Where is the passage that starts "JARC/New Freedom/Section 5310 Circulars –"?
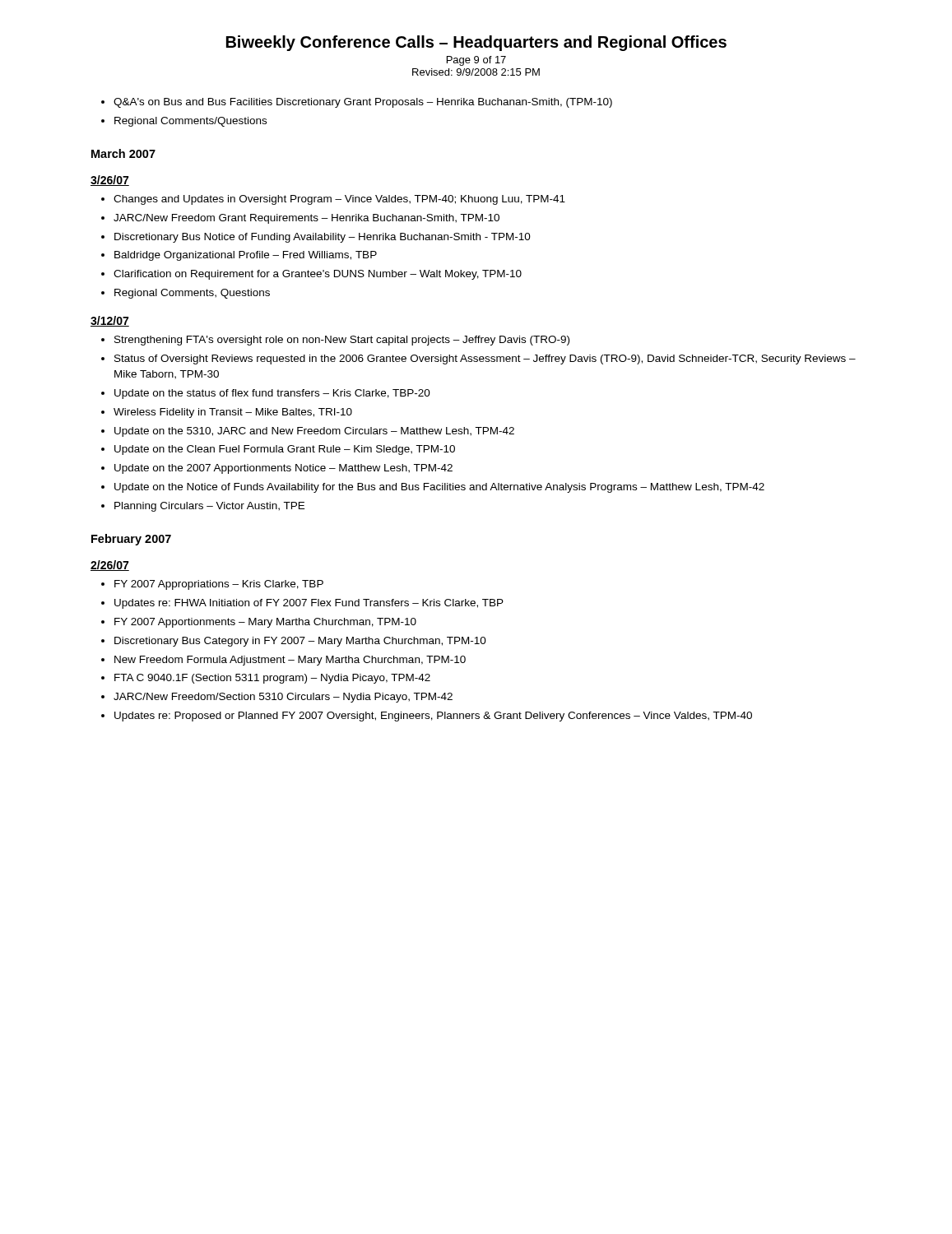 283,697
